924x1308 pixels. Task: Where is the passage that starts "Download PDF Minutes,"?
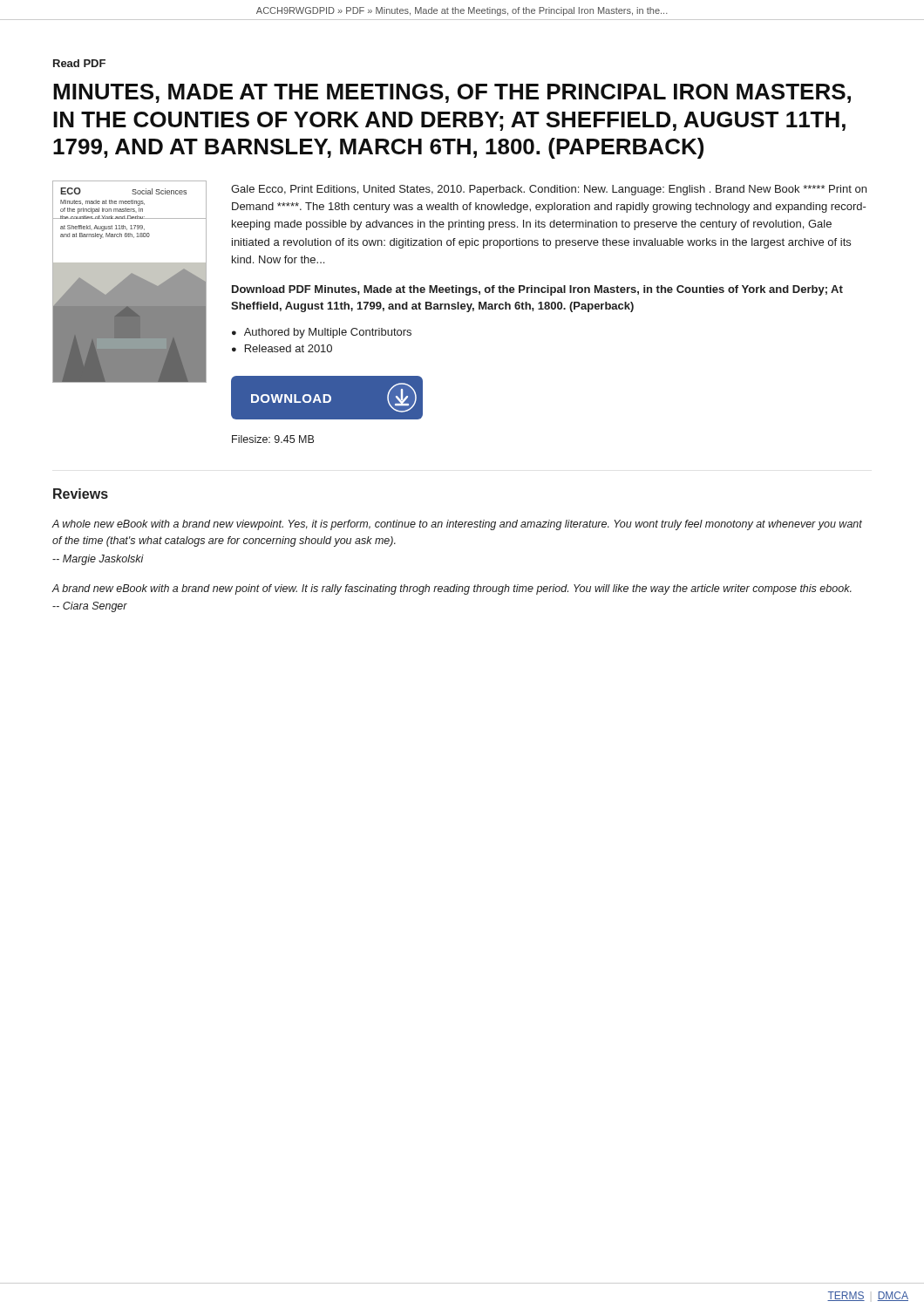[537, 297]
